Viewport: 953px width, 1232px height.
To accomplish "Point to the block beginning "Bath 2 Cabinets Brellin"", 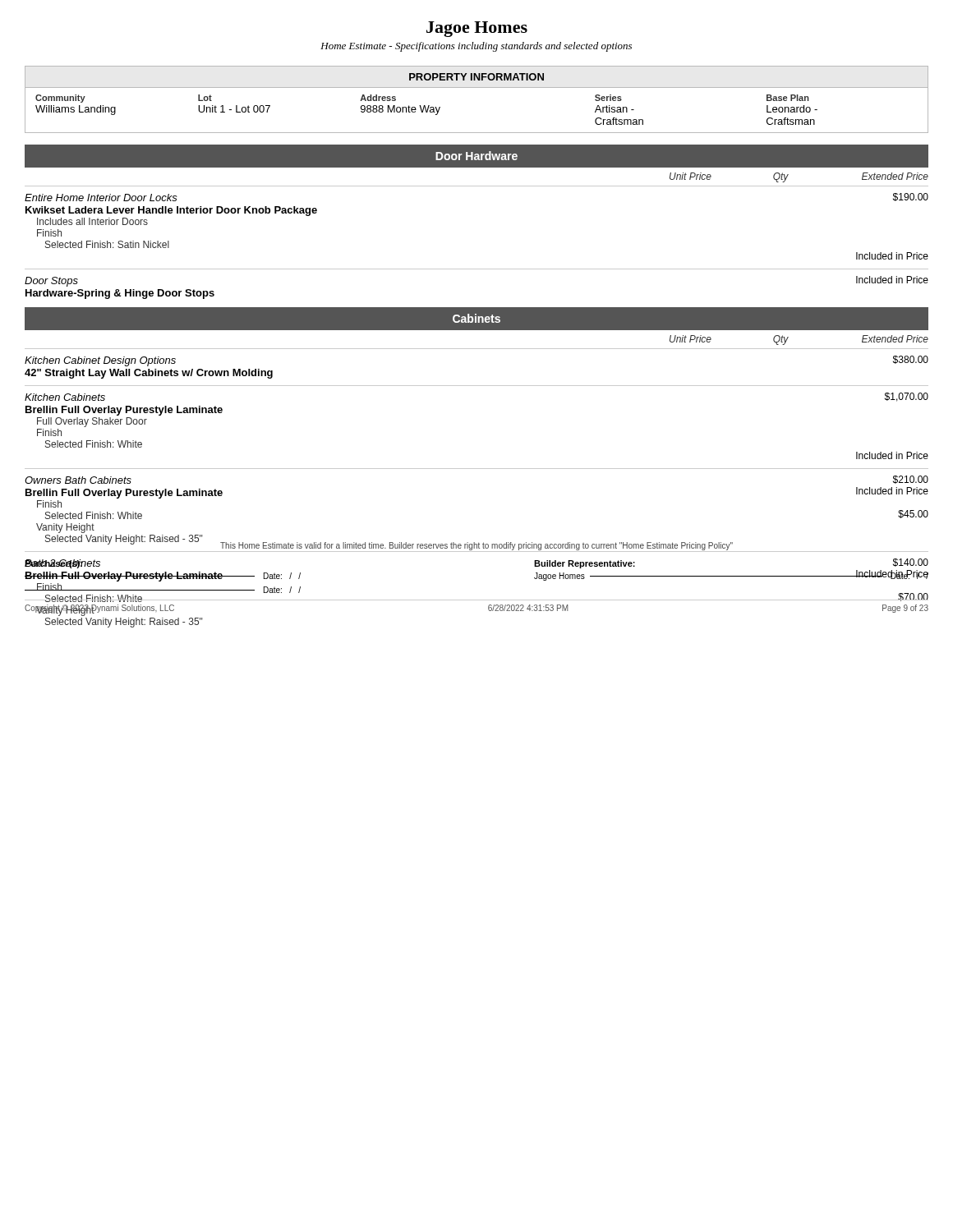I will 476,592.
